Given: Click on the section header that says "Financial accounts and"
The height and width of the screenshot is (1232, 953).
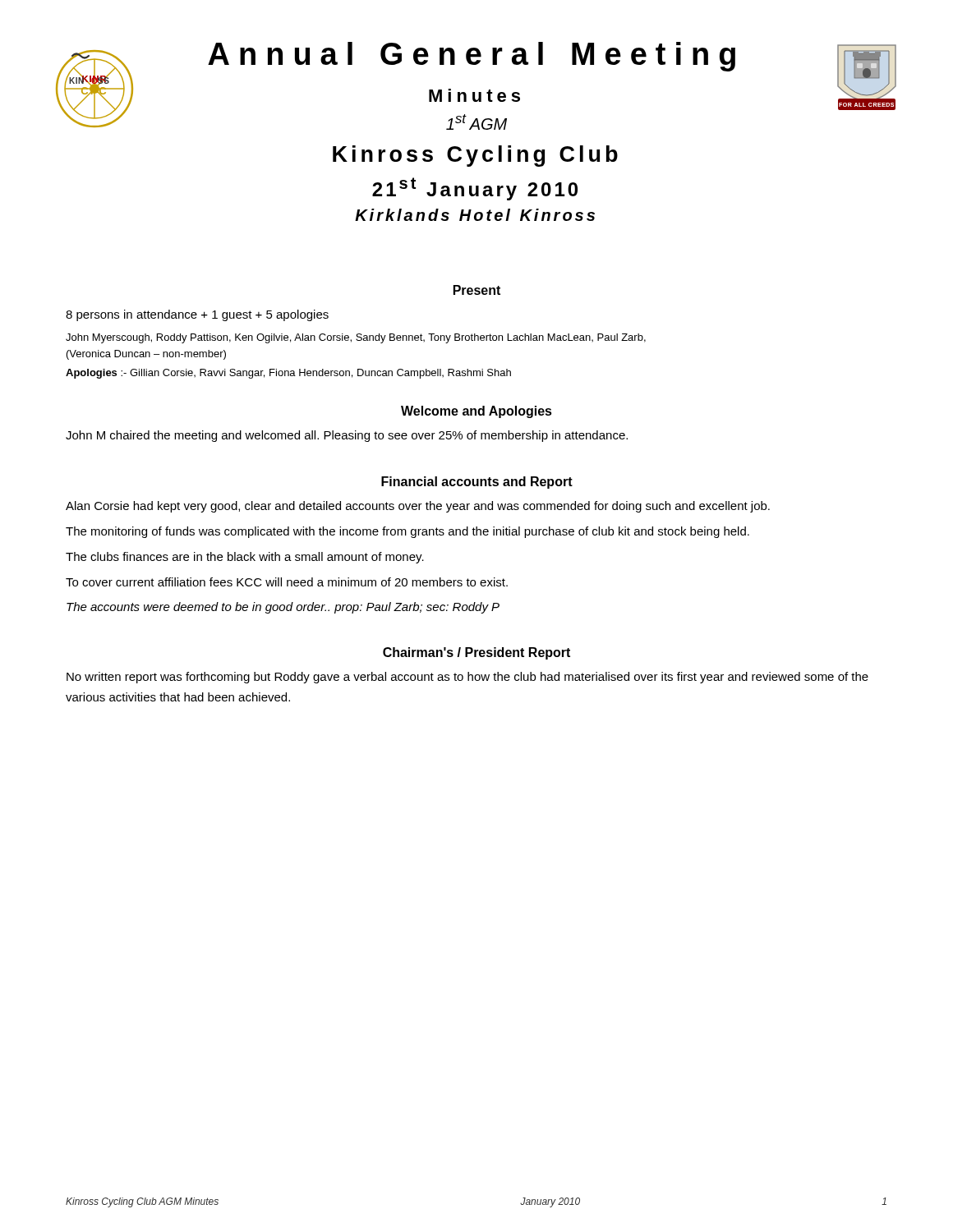Looking at the screenshot, I should tap(476, 482).
